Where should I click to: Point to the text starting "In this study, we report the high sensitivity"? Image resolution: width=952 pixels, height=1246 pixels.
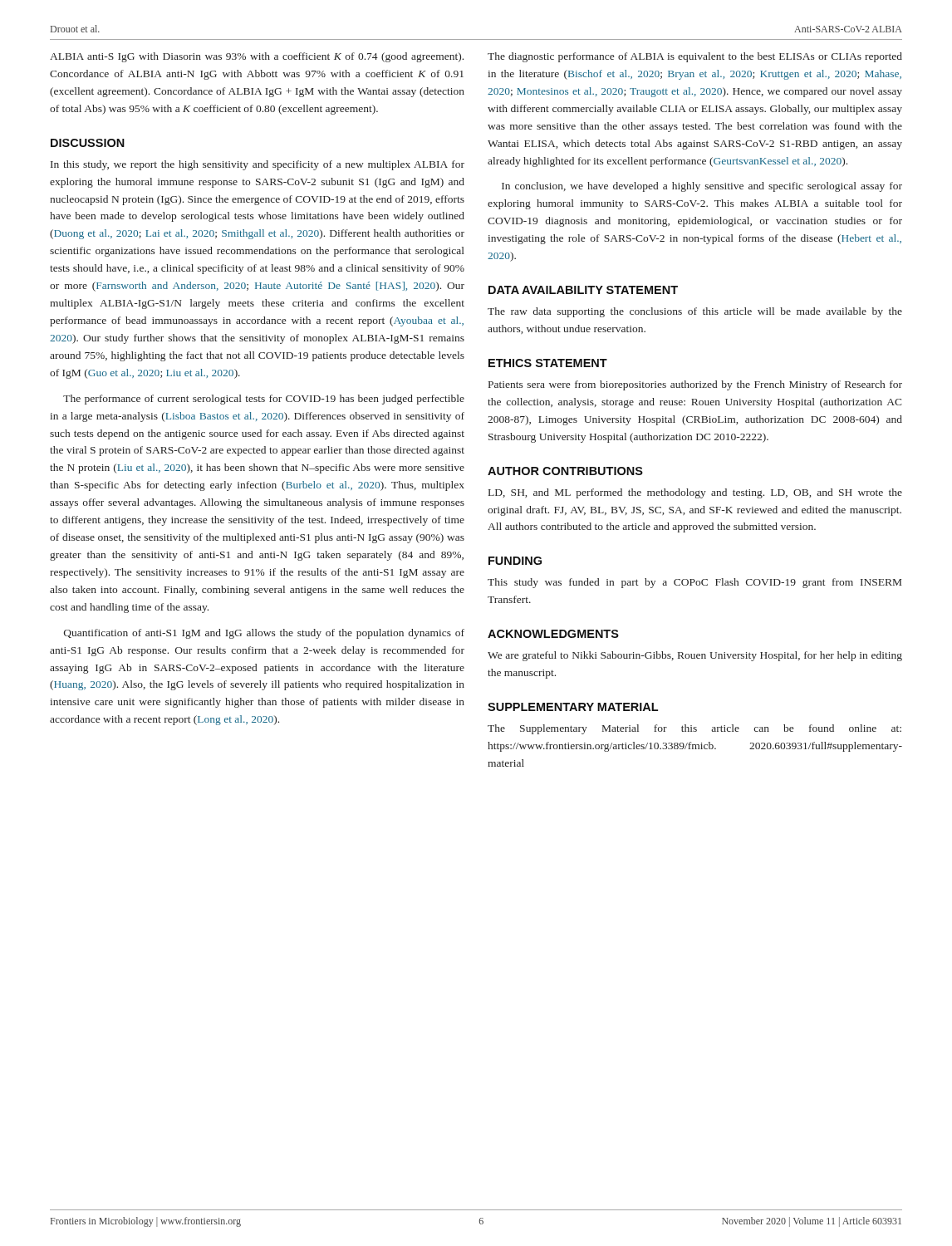click(257, 442)
